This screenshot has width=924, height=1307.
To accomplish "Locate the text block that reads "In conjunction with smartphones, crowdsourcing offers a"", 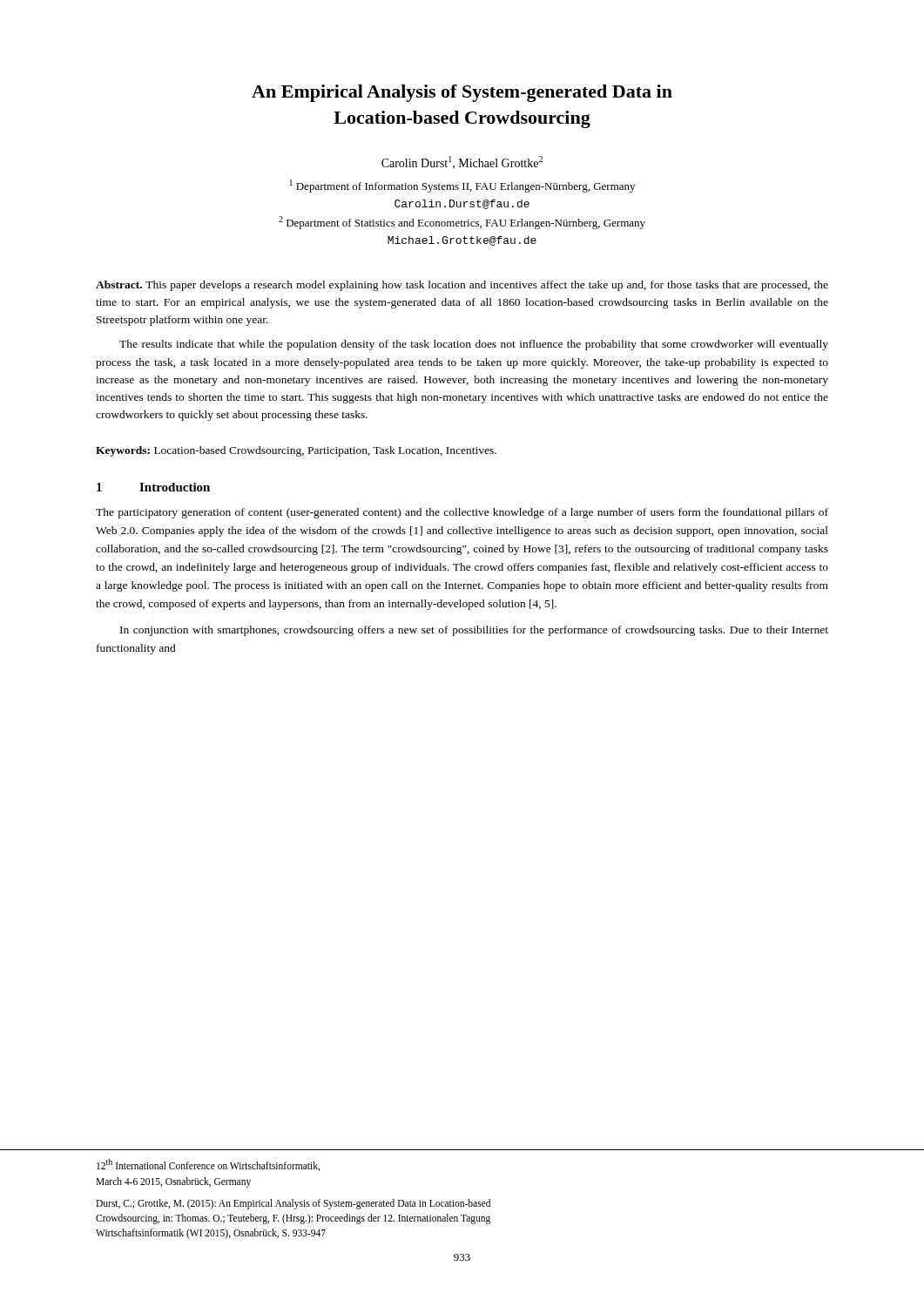I will [x=462, y=639].
